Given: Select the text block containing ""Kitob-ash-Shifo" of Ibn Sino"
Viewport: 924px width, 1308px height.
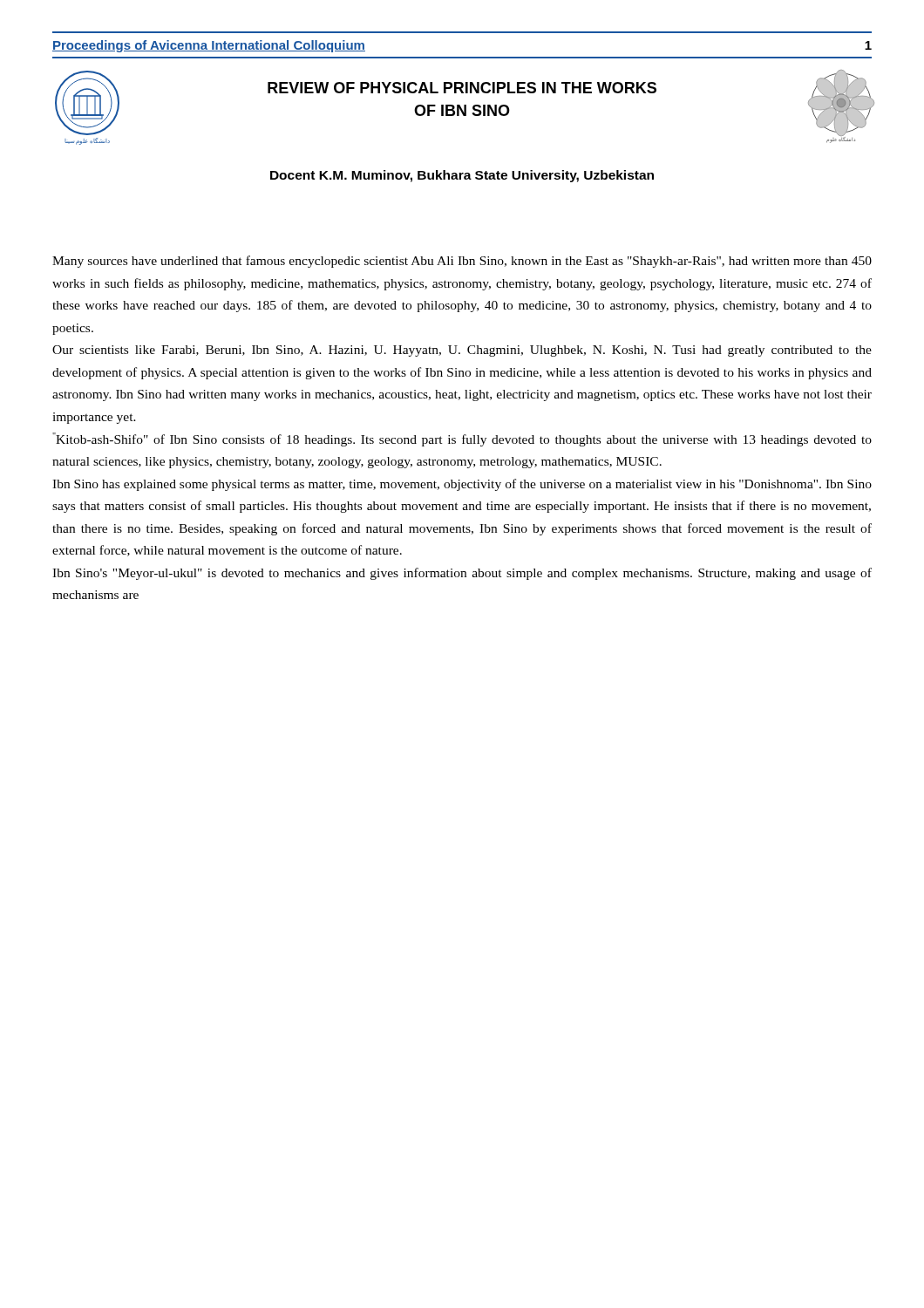Looking at the screenshot, I should coord(462,450).
